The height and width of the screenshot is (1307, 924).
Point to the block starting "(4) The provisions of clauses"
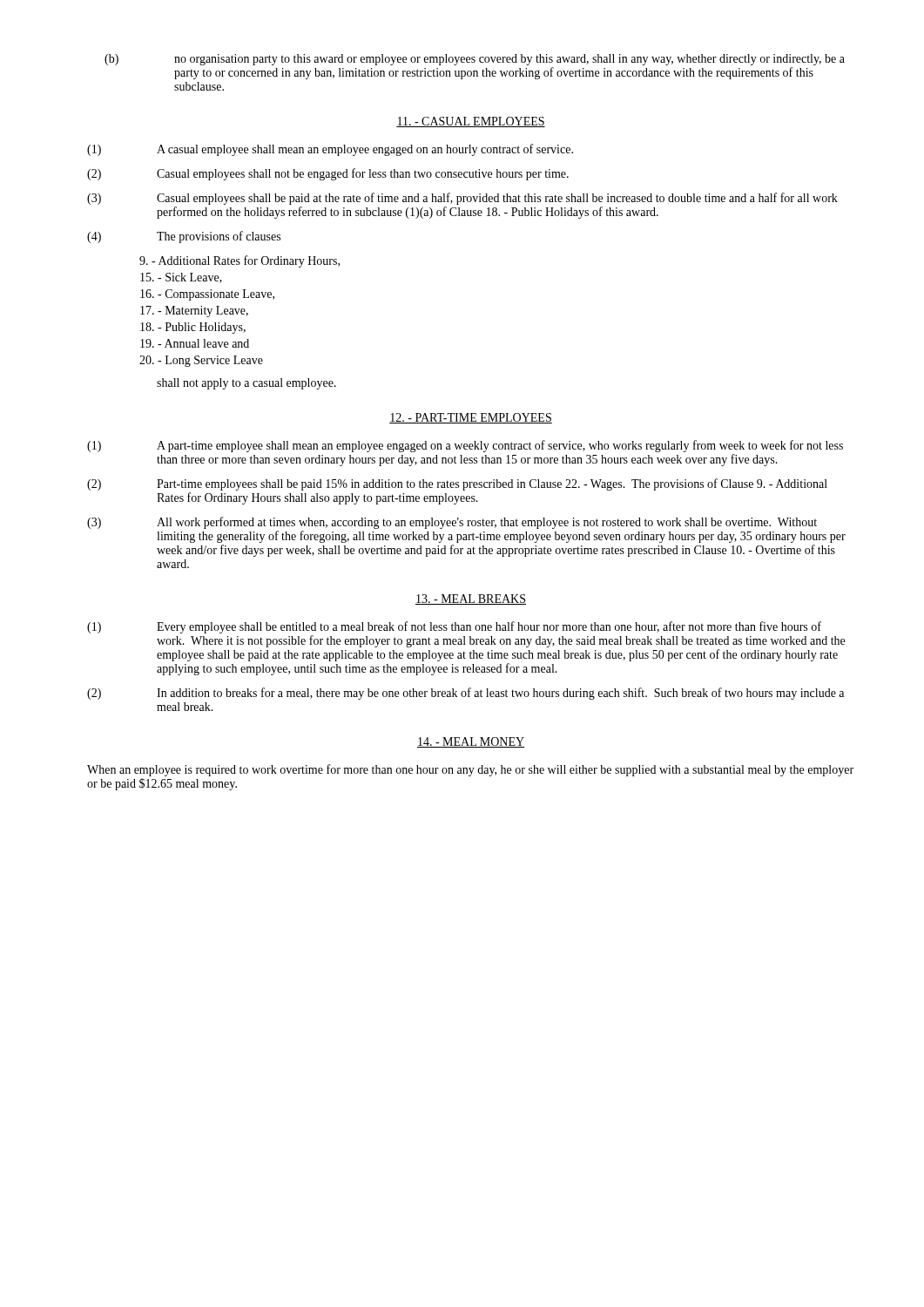click(x=184, y=237)
